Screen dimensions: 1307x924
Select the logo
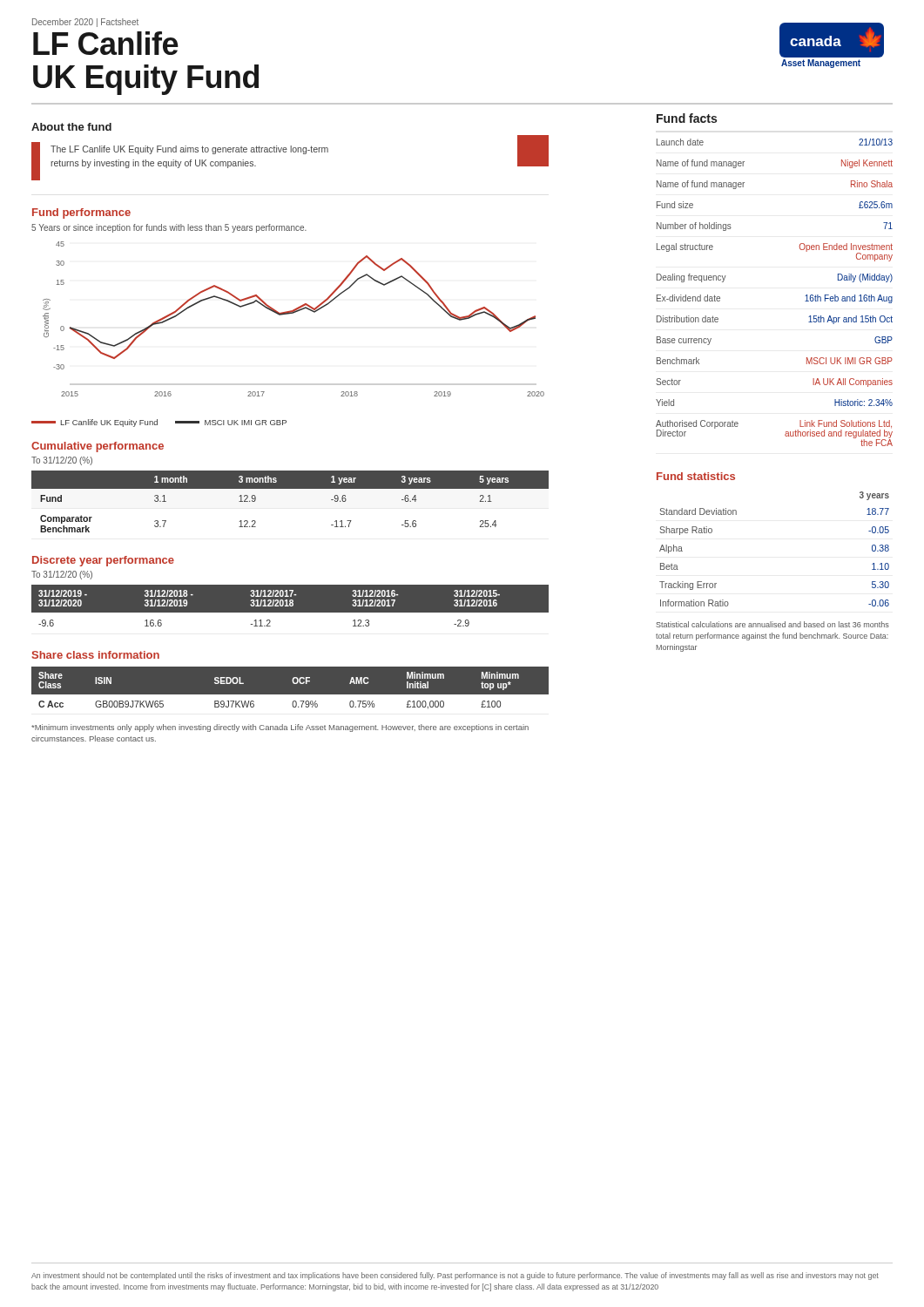[836, 46]
